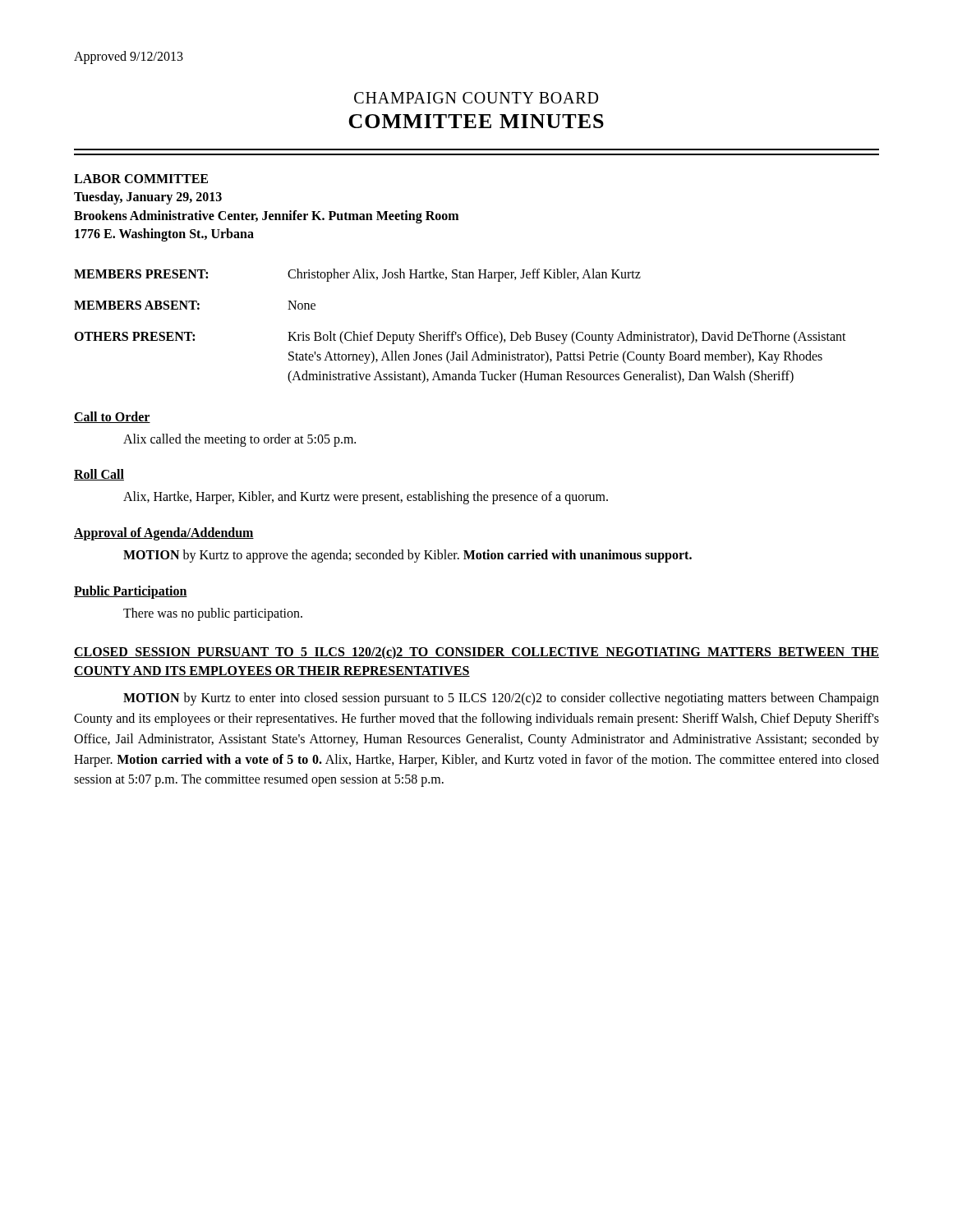This screenshot has width=953, height=1232.
Task: Locate the text block with the text "MOTION by Kurtz to enter into"
Action: click(476, 739)
